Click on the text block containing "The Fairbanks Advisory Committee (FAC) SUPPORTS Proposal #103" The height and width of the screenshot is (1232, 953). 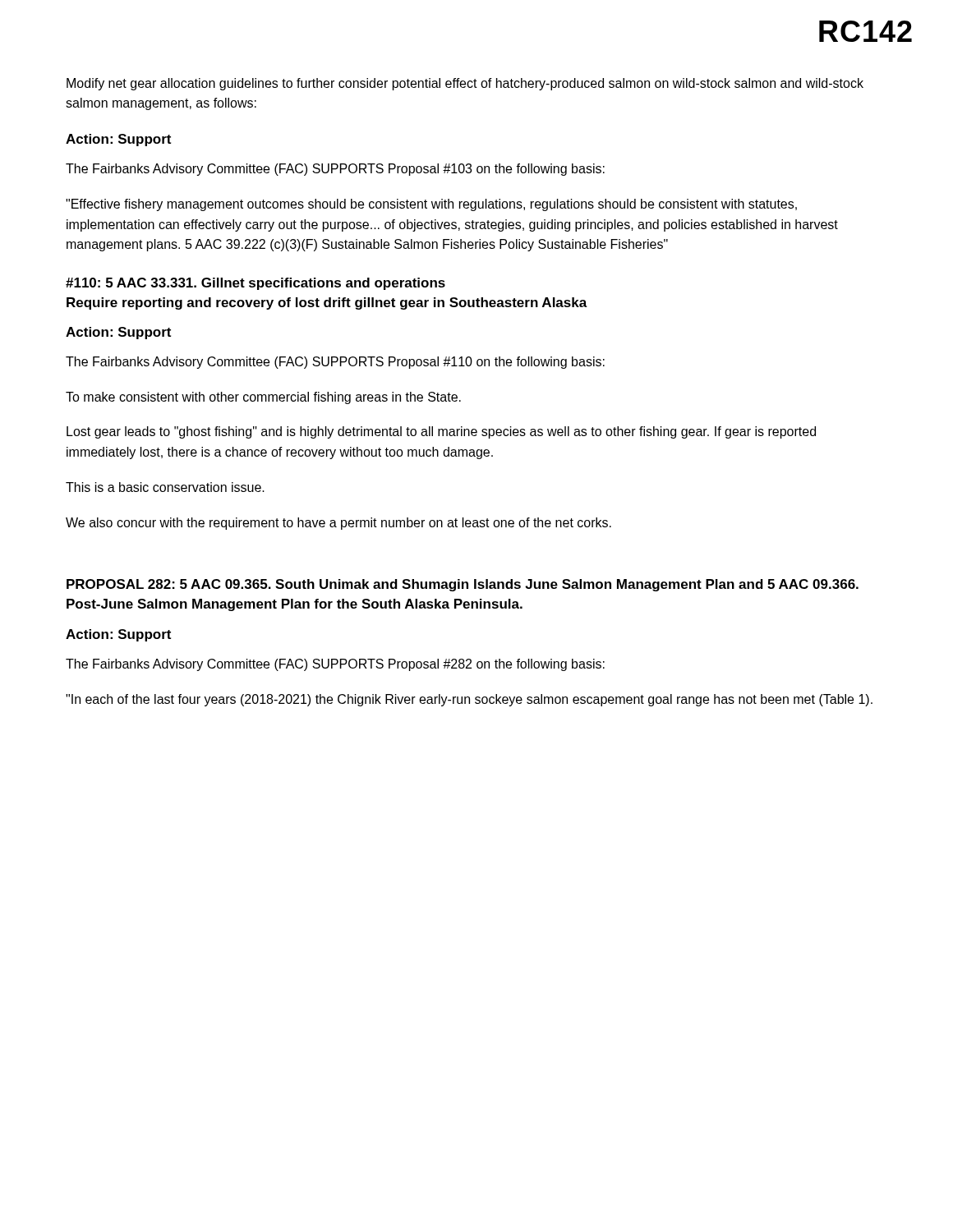[336, 169]
